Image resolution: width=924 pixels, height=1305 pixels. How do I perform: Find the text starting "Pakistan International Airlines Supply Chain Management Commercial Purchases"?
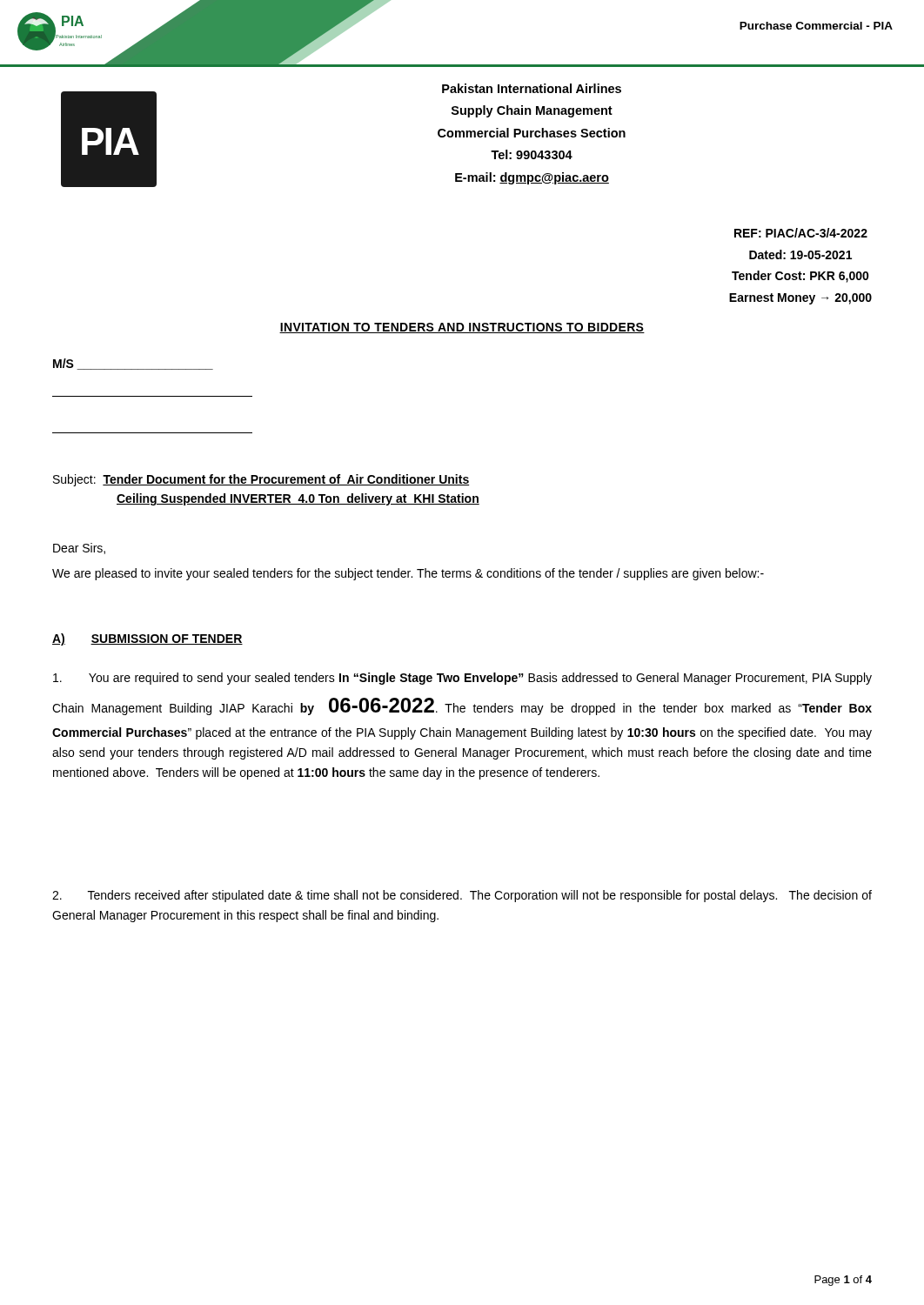click(x=532, y=133)
